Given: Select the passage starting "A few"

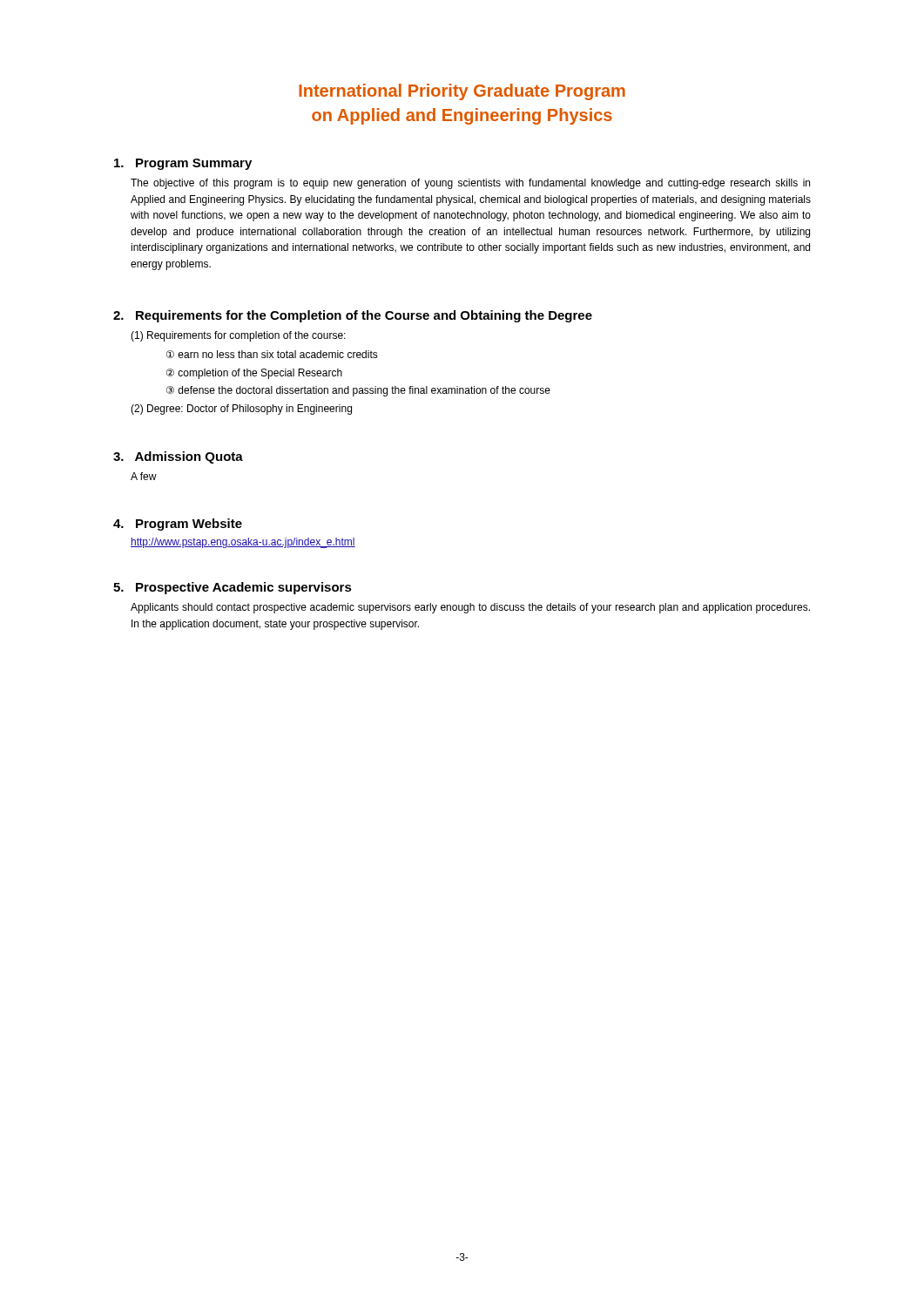Looking at the screenshot, I should coord(143,476).
